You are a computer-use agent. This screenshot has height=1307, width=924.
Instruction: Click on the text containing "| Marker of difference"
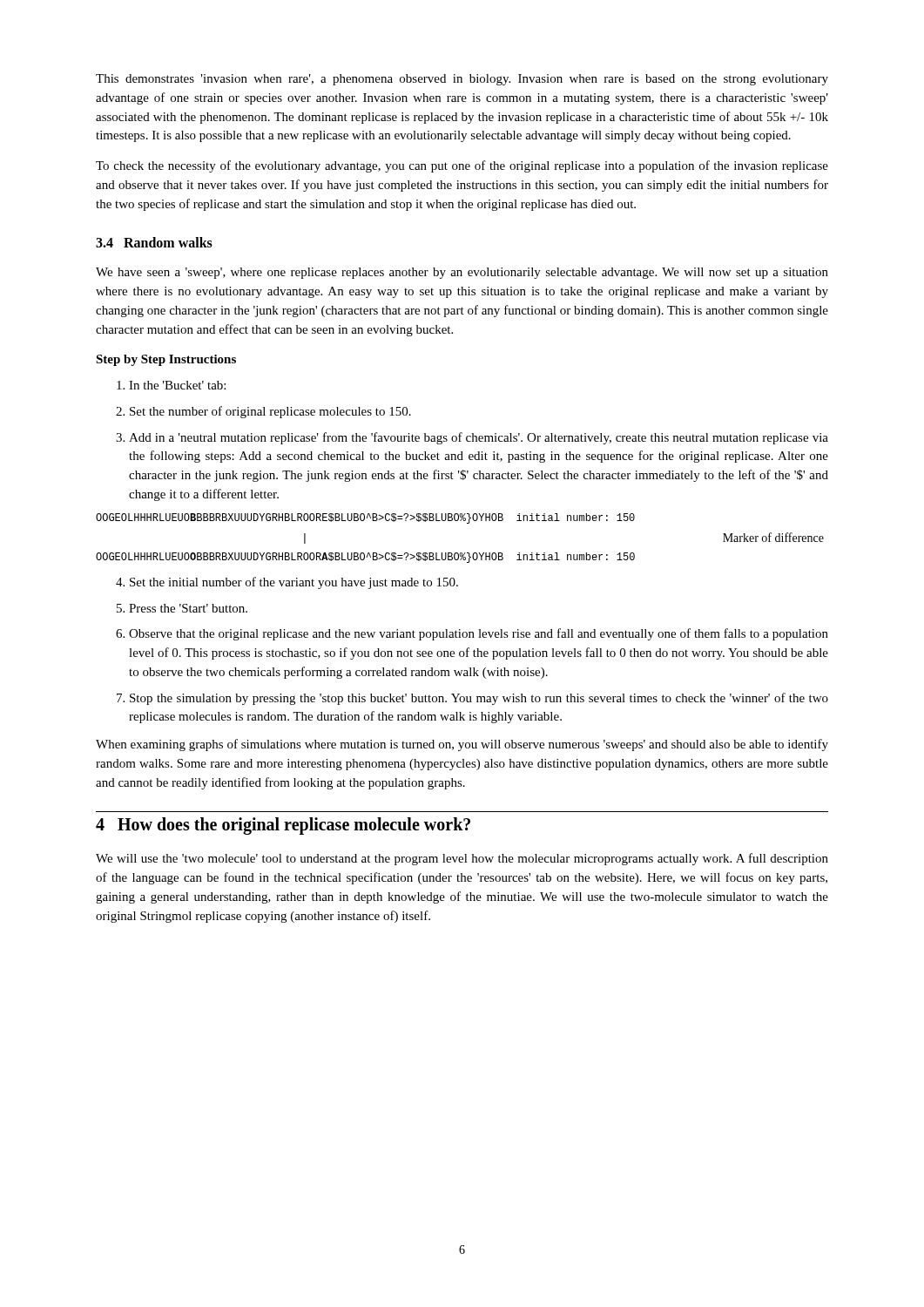click(x=304, y=538)
